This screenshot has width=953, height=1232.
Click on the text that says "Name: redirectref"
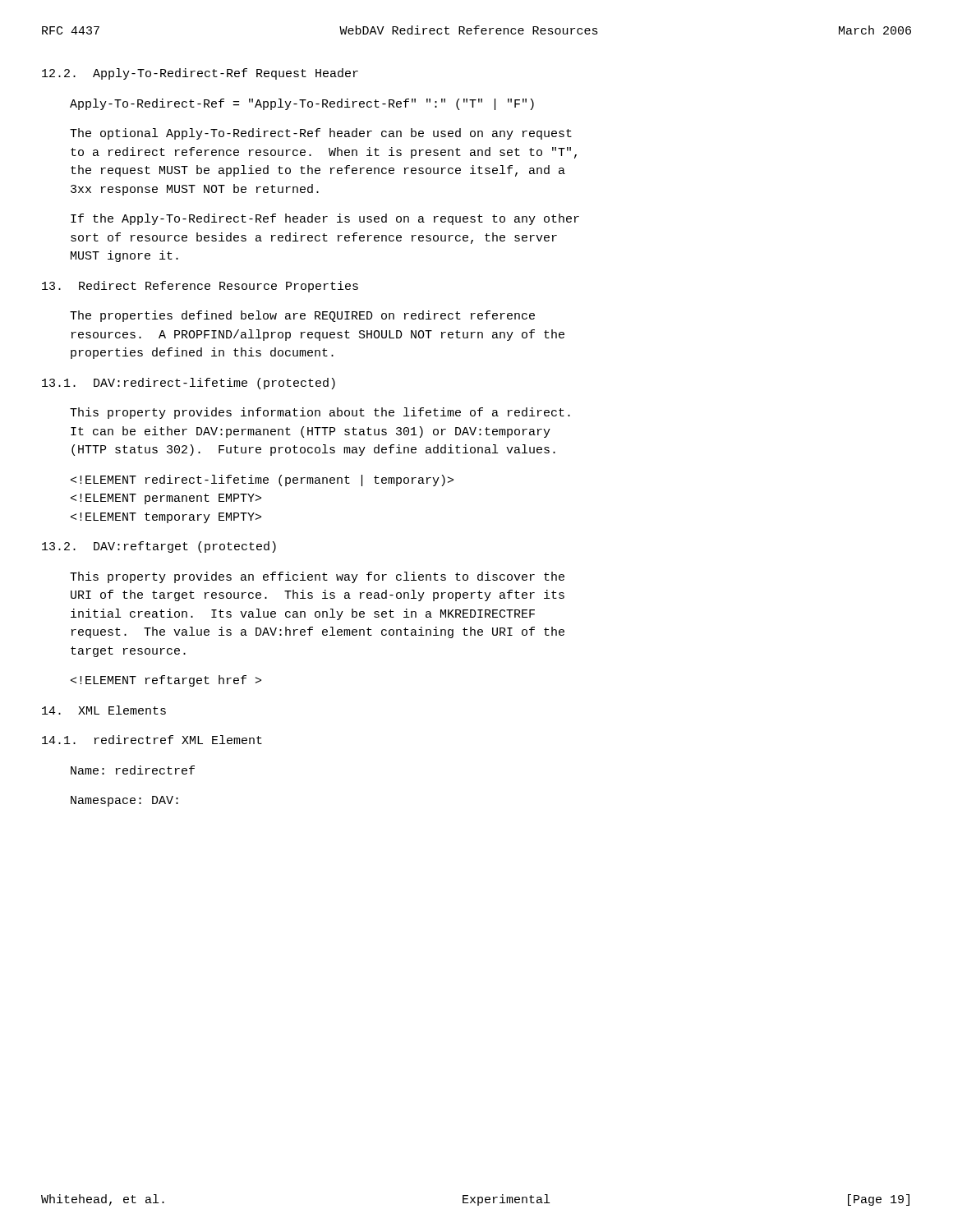point(133,771)
